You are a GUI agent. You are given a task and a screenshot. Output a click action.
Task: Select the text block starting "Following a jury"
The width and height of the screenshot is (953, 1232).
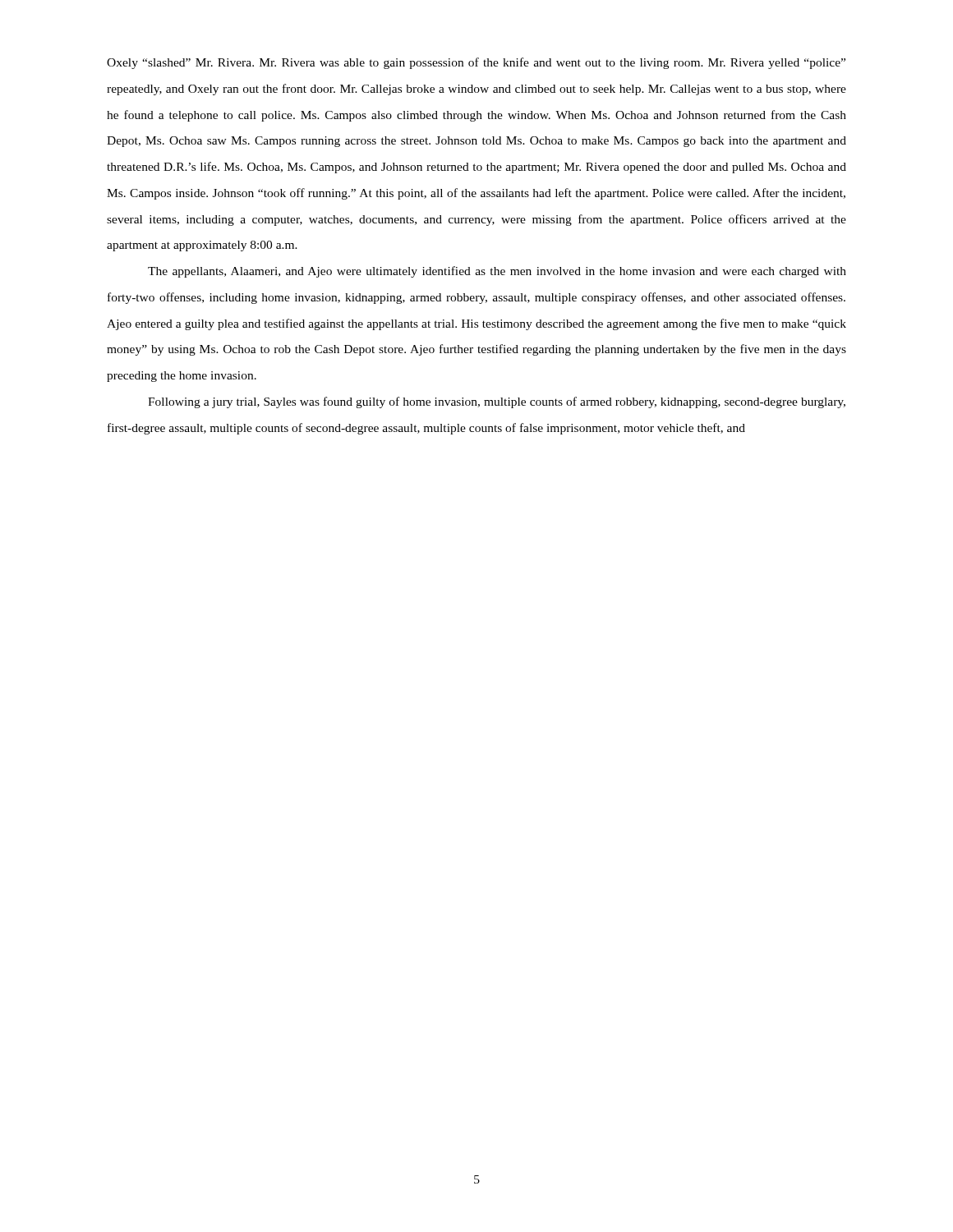click(x=476, y=414)
